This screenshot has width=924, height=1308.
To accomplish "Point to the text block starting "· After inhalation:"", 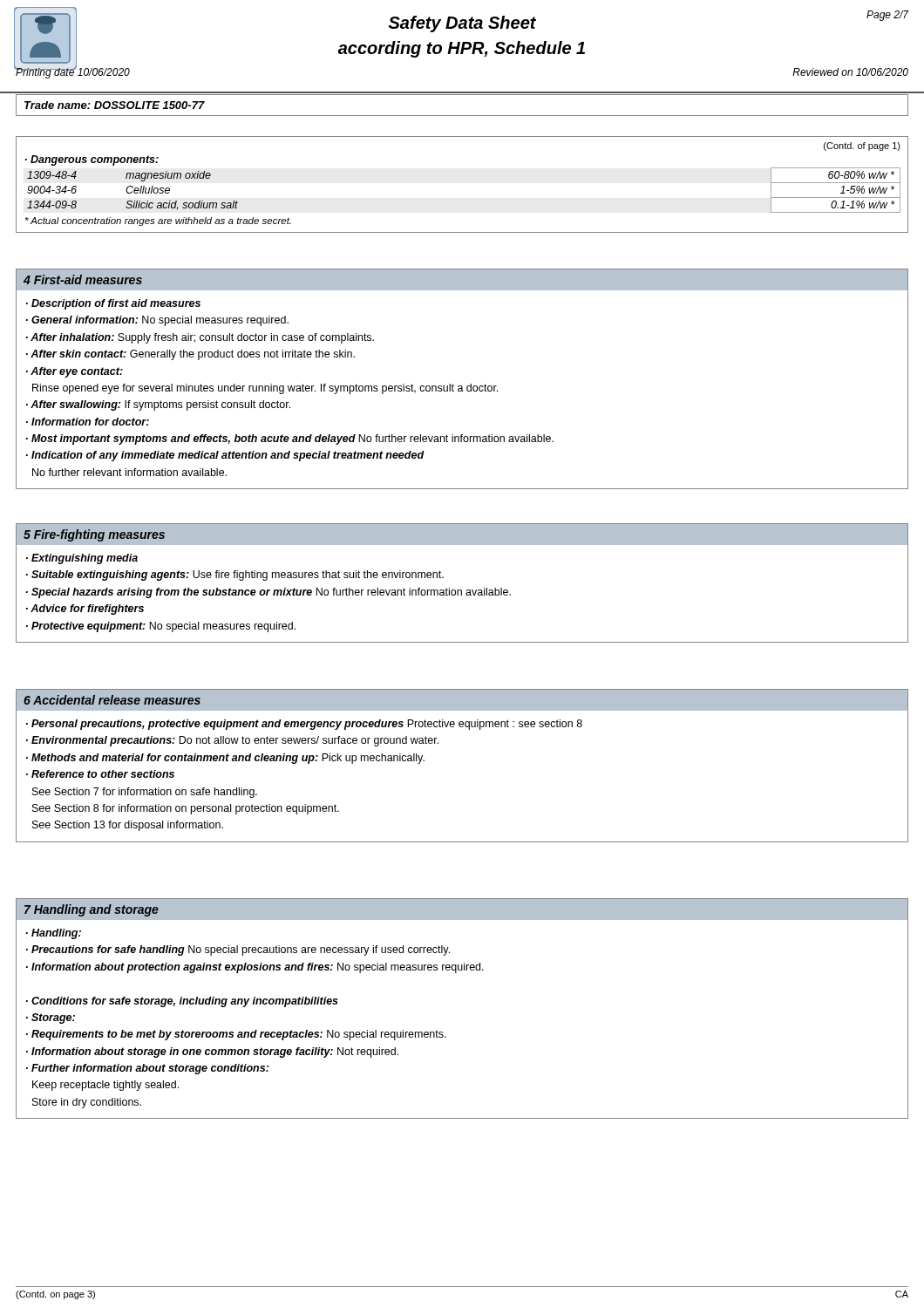I will [200, 337].
